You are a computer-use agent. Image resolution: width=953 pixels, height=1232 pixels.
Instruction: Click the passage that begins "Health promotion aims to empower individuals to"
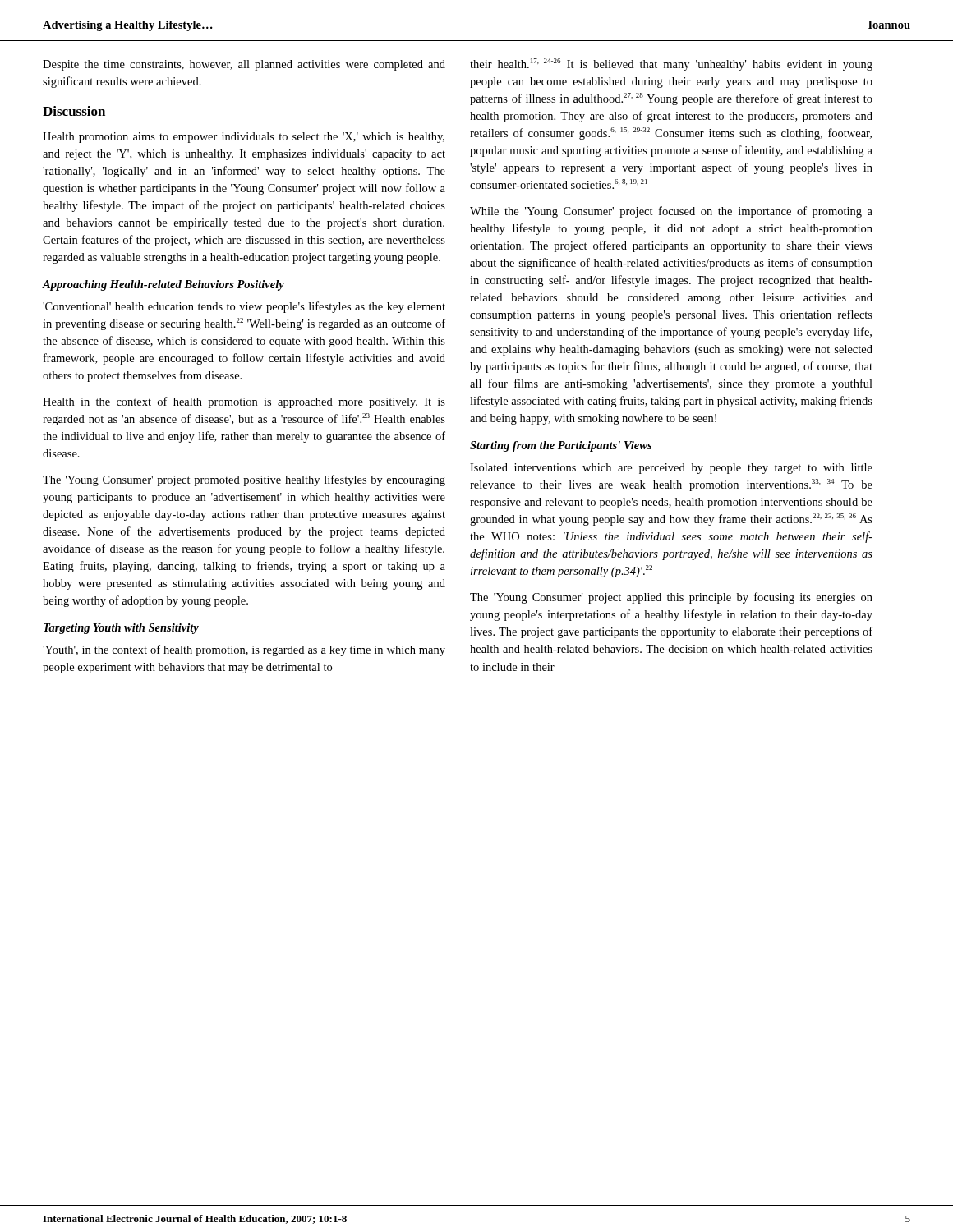244,197
